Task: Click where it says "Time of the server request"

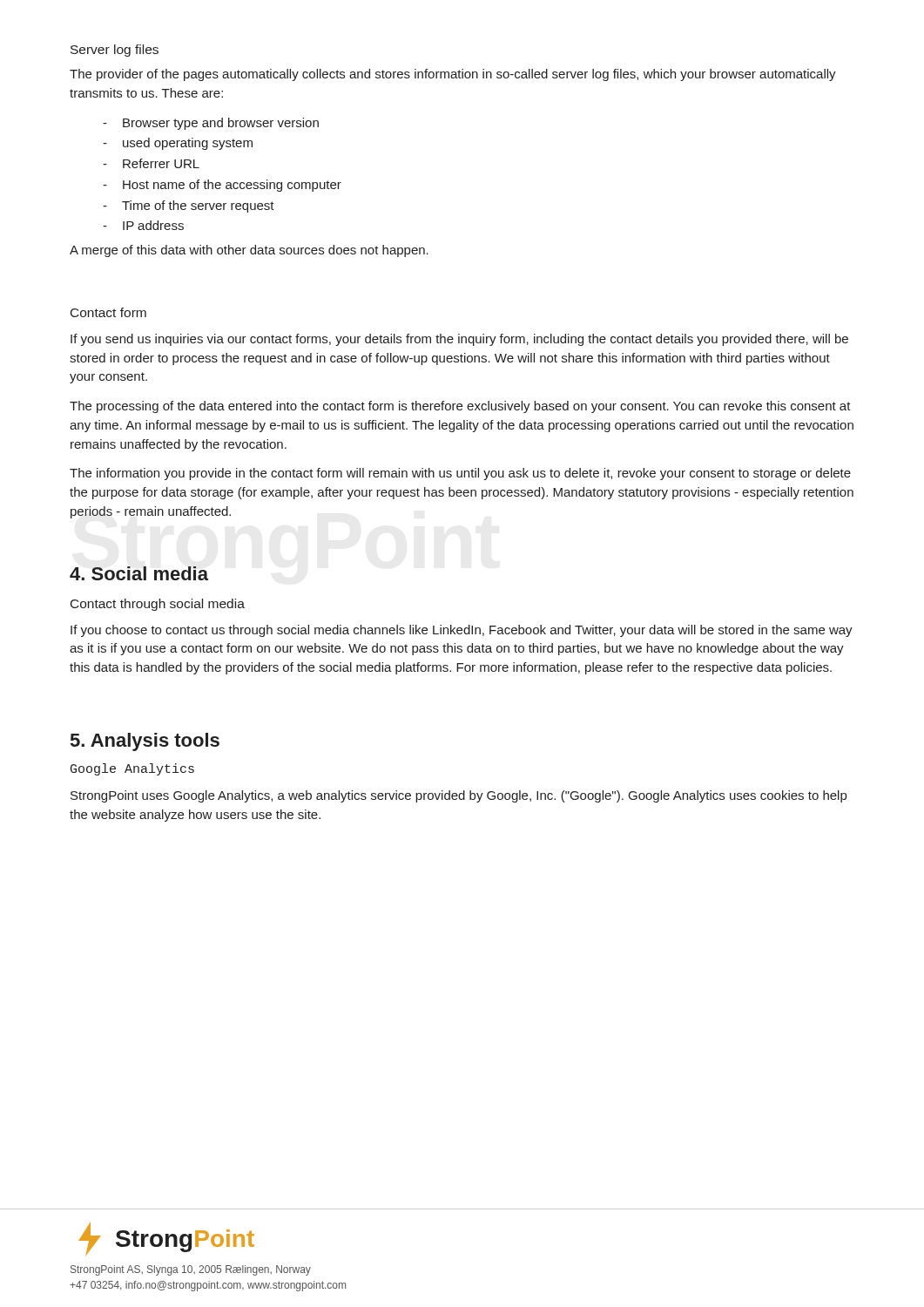Action: coord(198,205)
